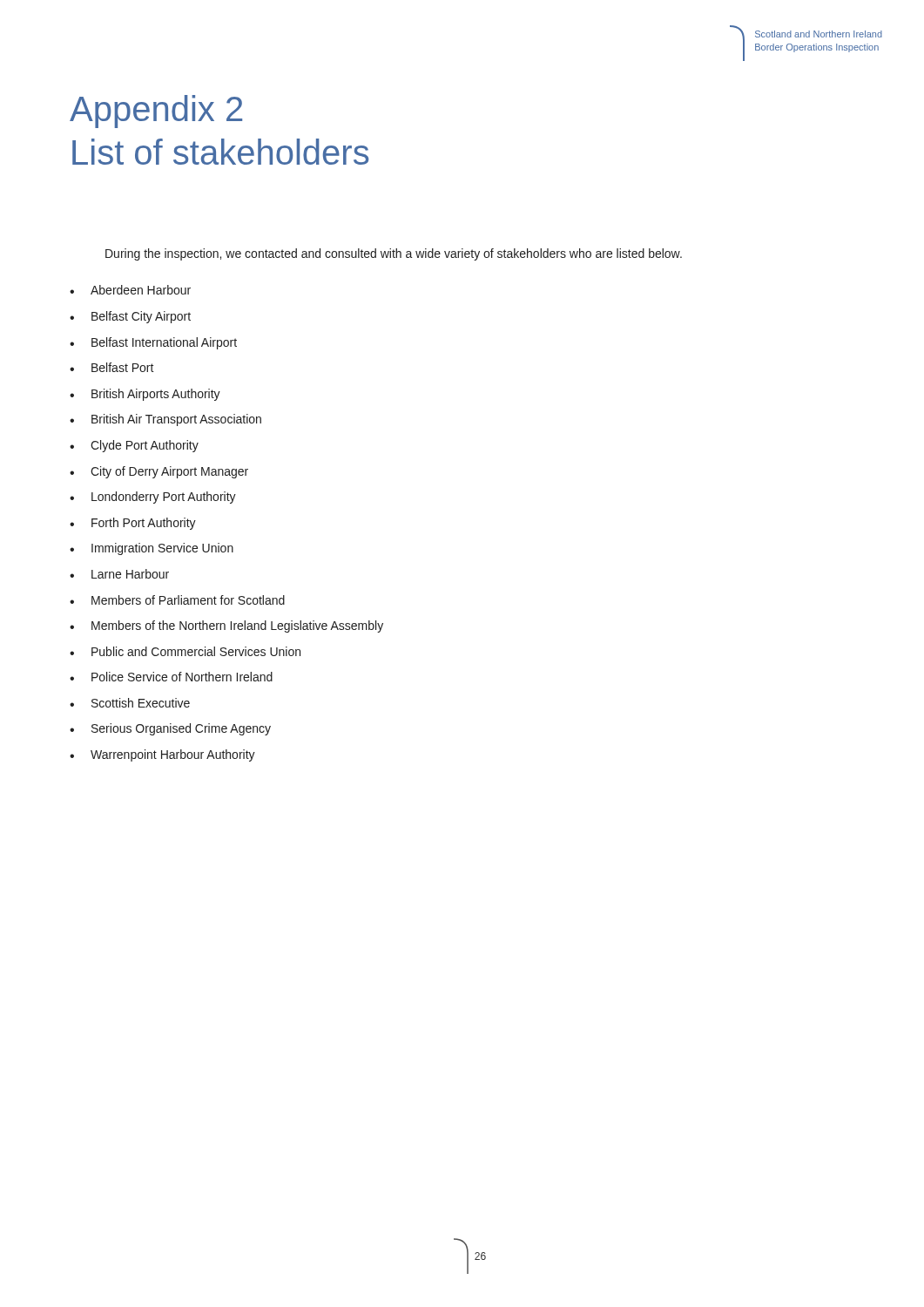Locate the text "• Warrenpoint Harbour Authority"
The height and width of the screenshot is (1307, 924).
[x=162, y=755]
